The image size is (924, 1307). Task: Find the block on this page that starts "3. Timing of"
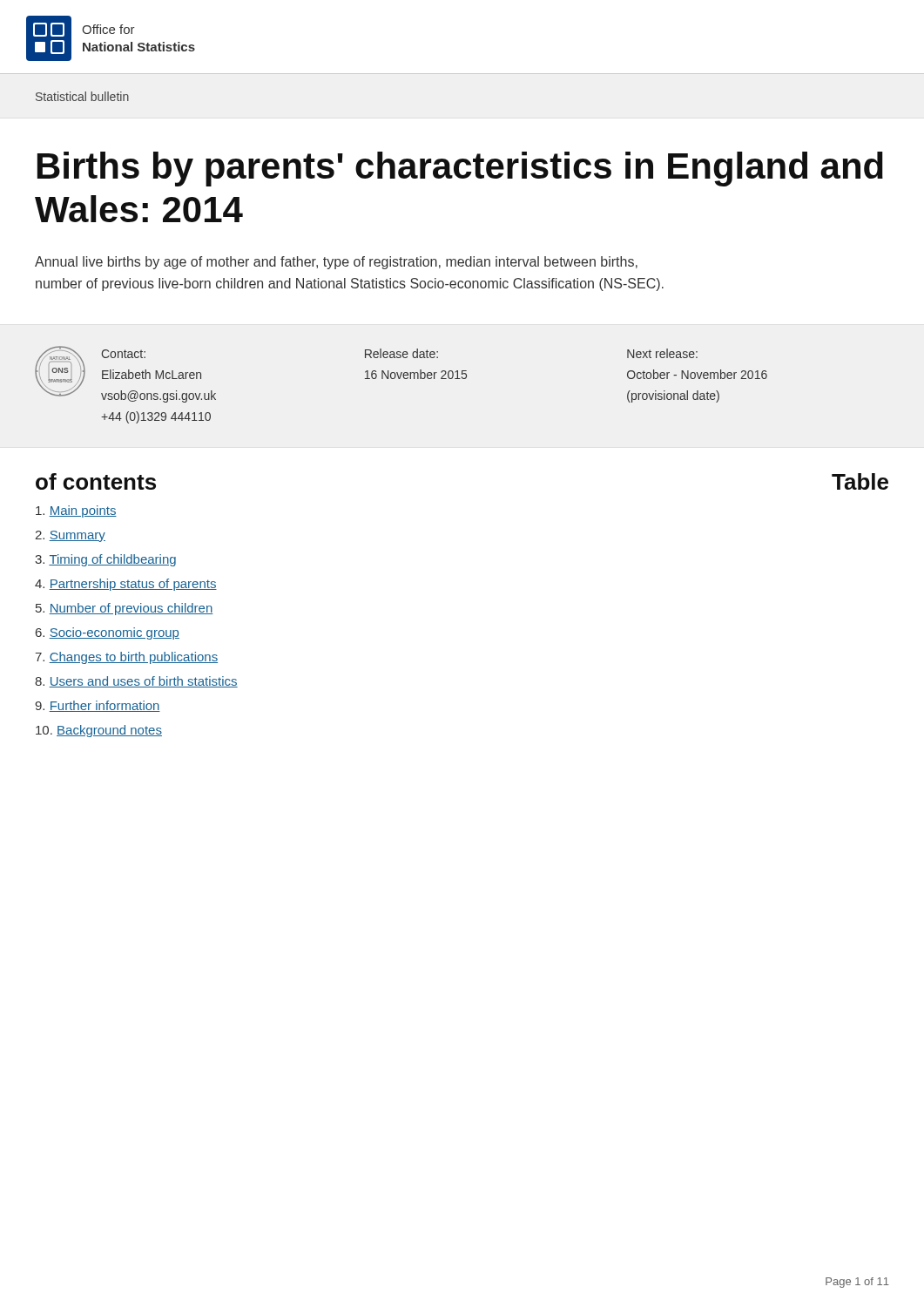[106, 559]
